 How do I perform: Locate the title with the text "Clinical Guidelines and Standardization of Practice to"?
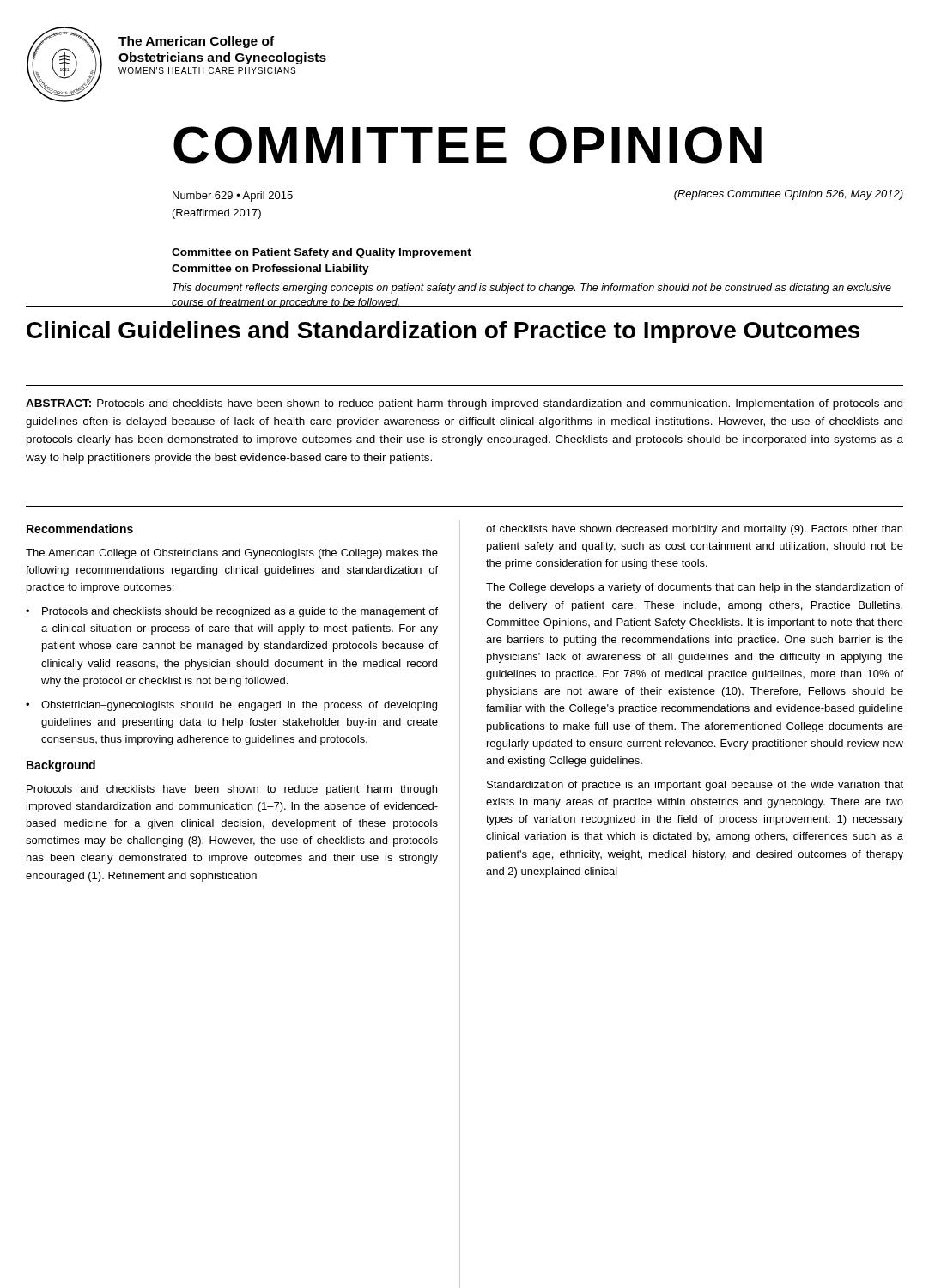tap(443, 330)
